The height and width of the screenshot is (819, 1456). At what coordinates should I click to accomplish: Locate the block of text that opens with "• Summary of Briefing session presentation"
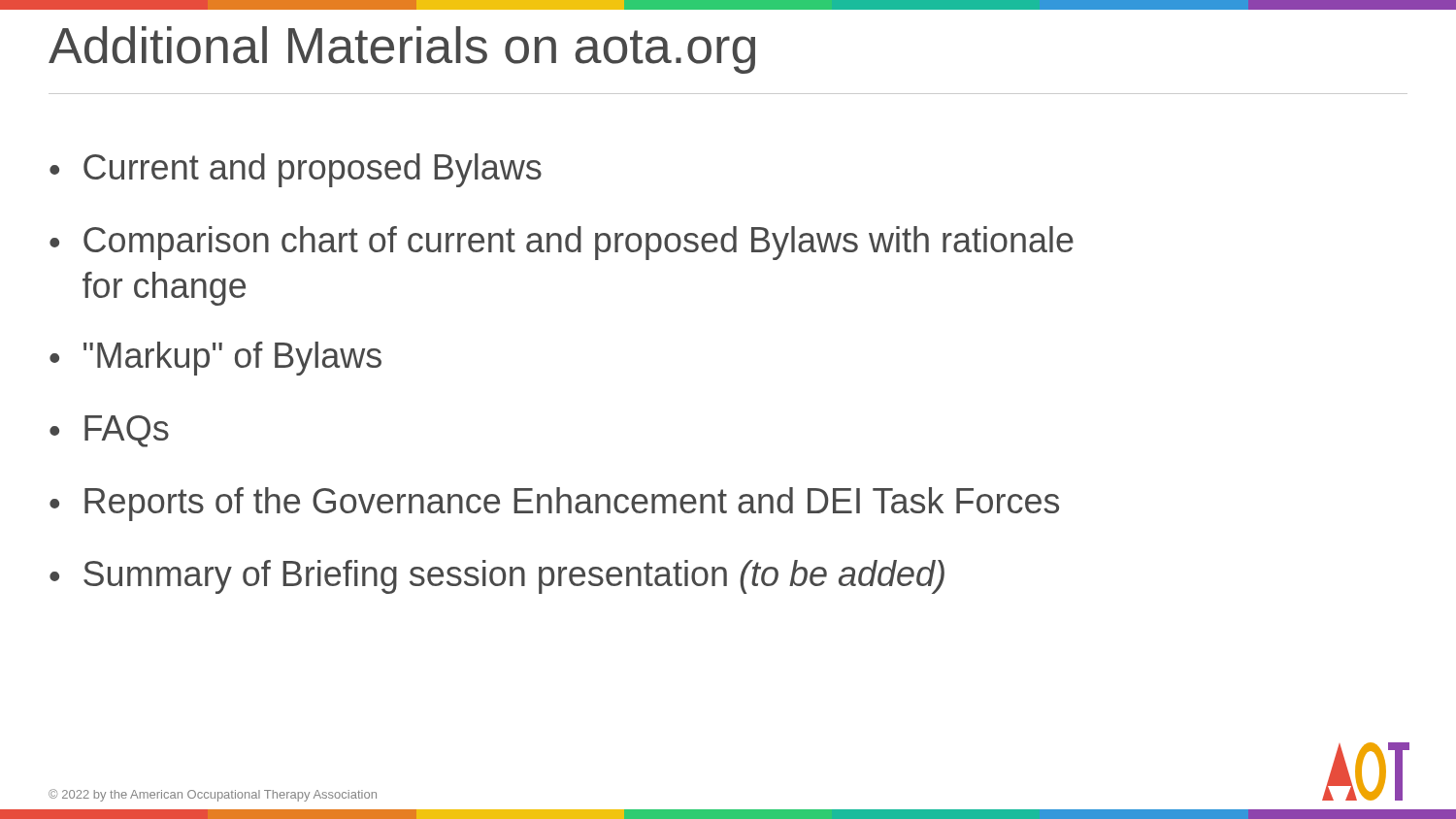pyautogui.click(x=498, y=576)
